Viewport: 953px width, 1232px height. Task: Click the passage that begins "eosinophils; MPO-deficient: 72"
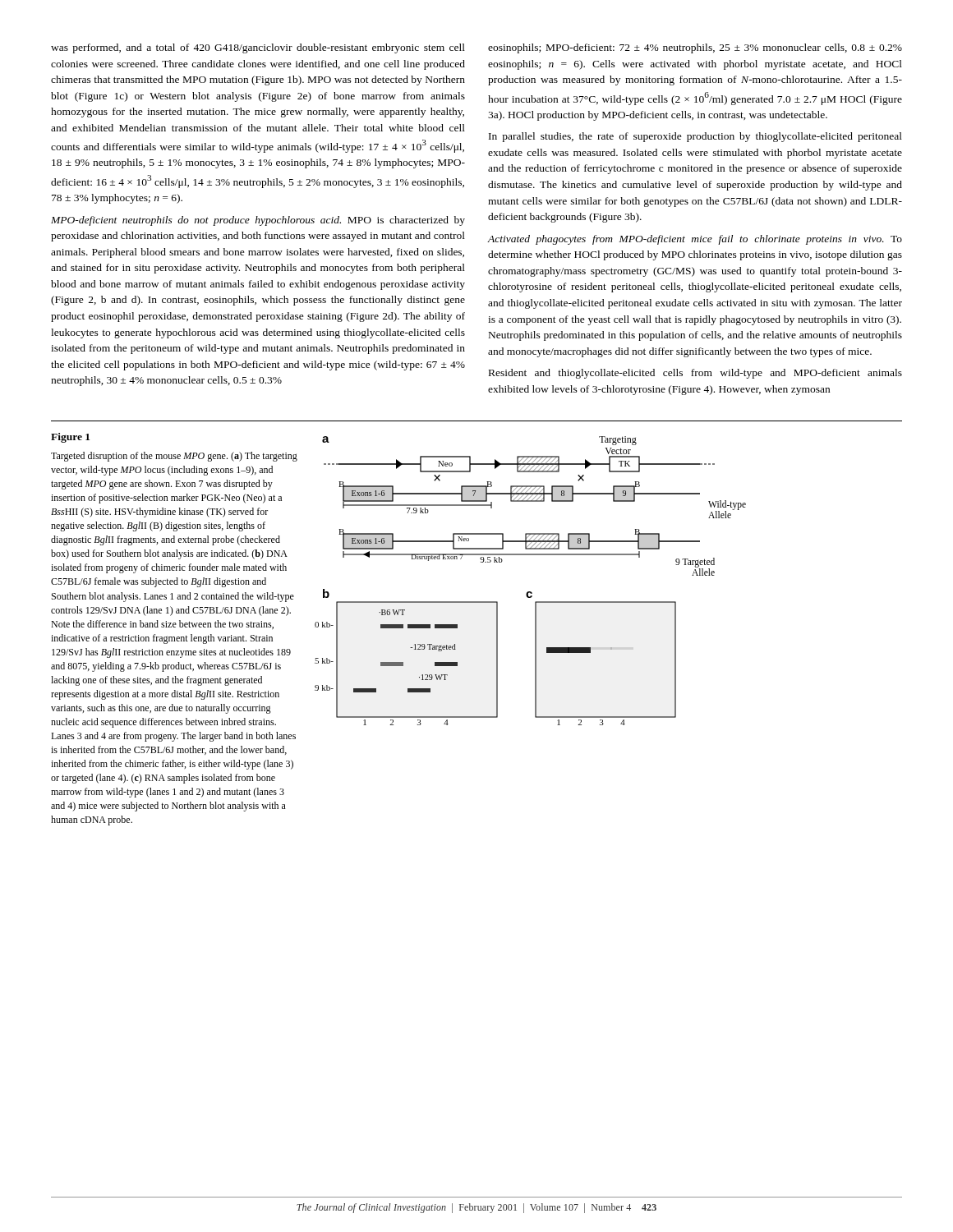pyautogui.click(x=695, y=48)
